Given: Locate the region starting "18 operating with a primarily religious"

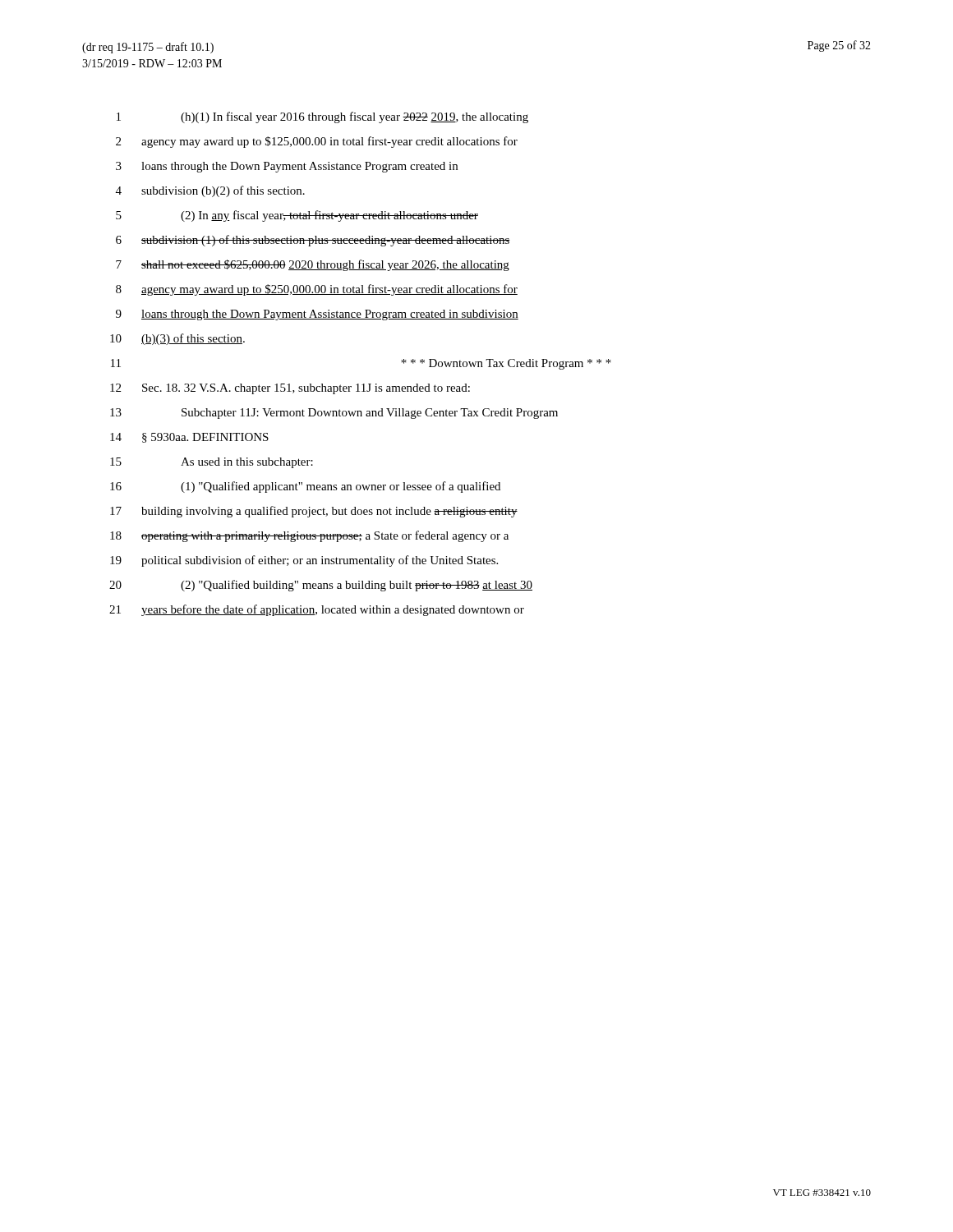Looking at the screenshot, I should point(476,536).
